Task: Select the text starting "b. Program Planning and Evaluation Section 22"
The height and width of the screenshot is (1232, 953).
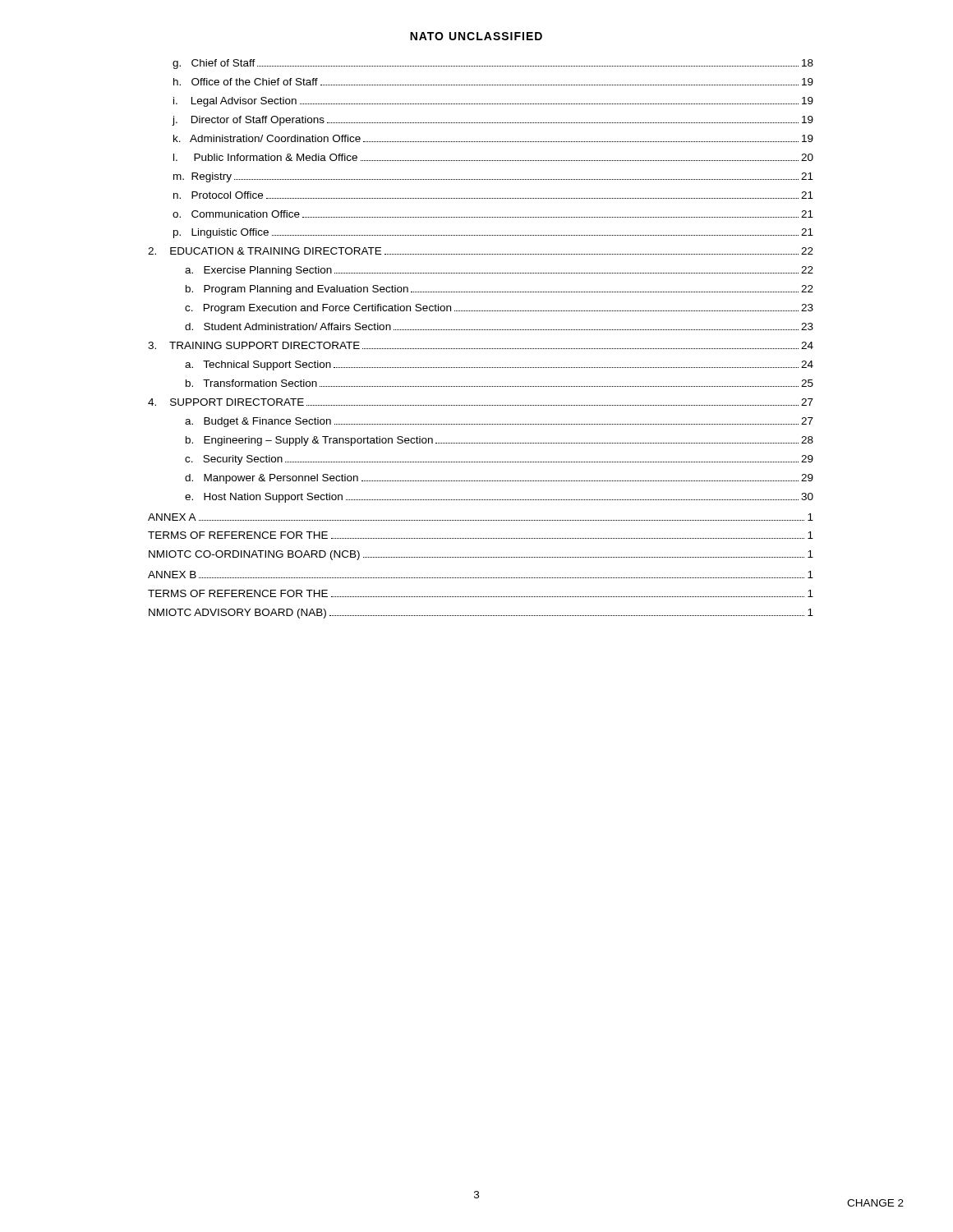Action: (x=499, y=290)
